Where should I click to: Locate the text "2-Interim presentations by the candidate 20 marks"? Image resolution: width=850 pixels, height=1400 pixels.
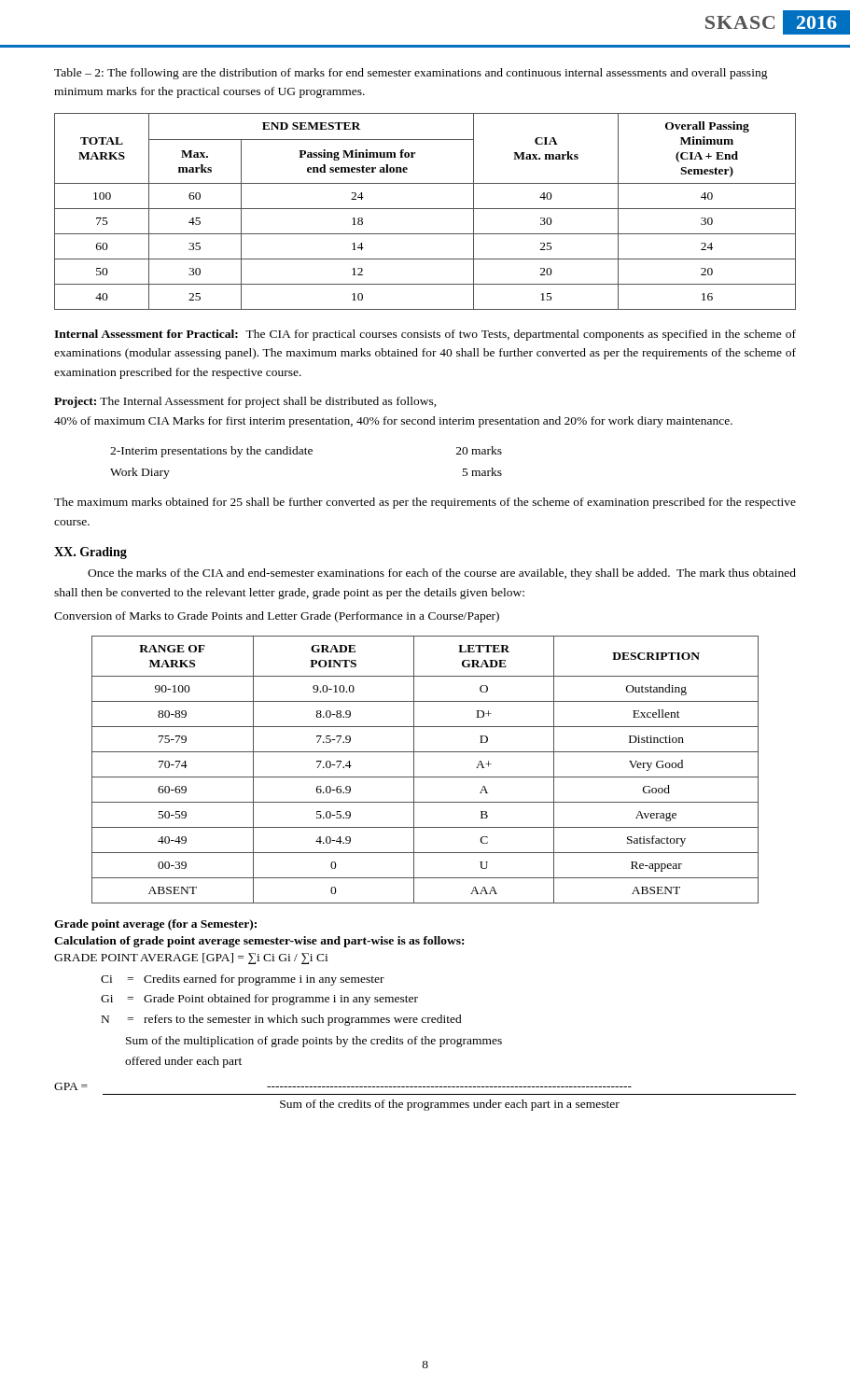[x=306, y=451]
